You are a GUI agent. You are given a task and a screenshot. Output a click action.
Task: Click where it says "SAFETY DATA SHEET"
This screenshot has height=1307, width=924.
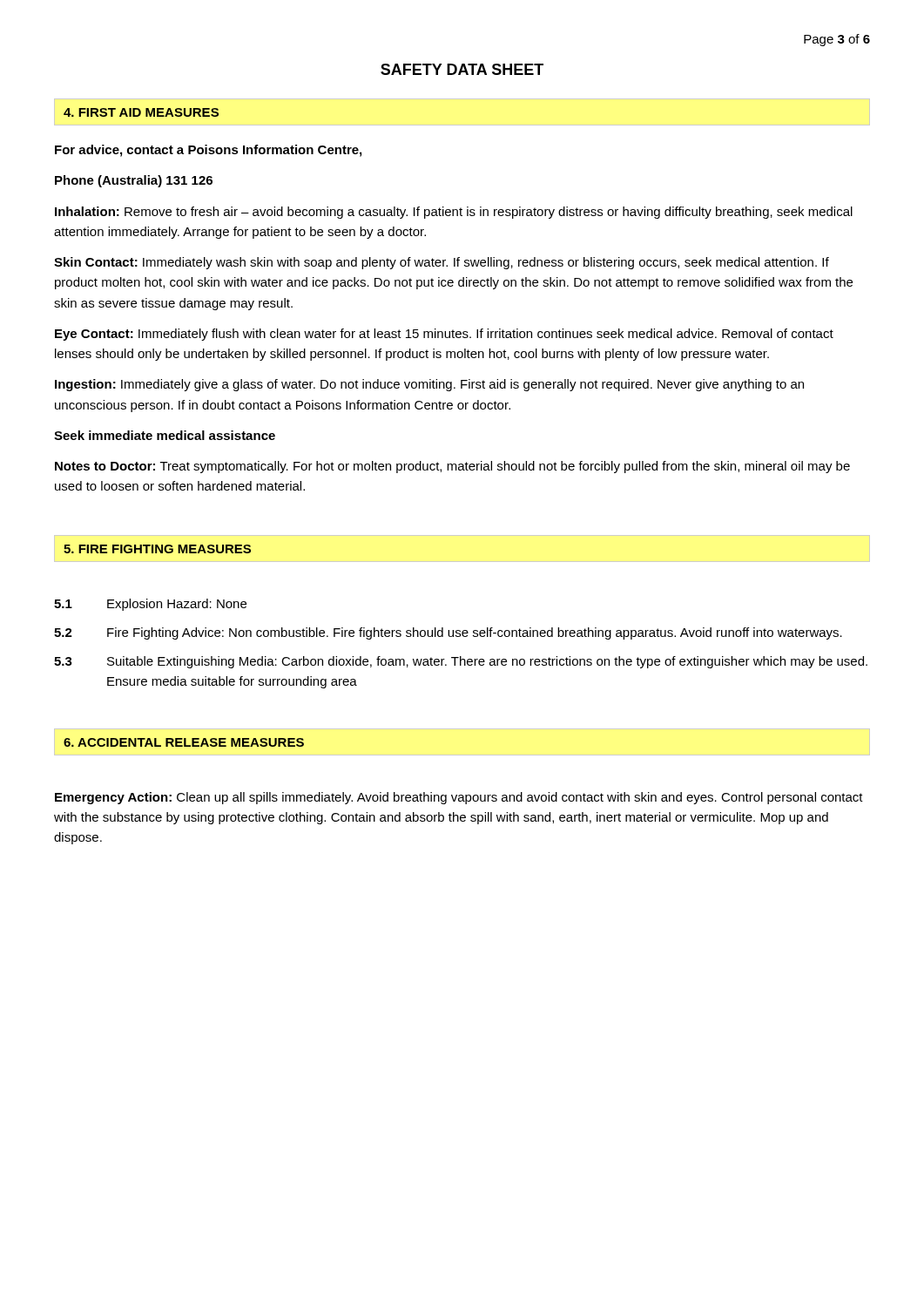(462, 70)
